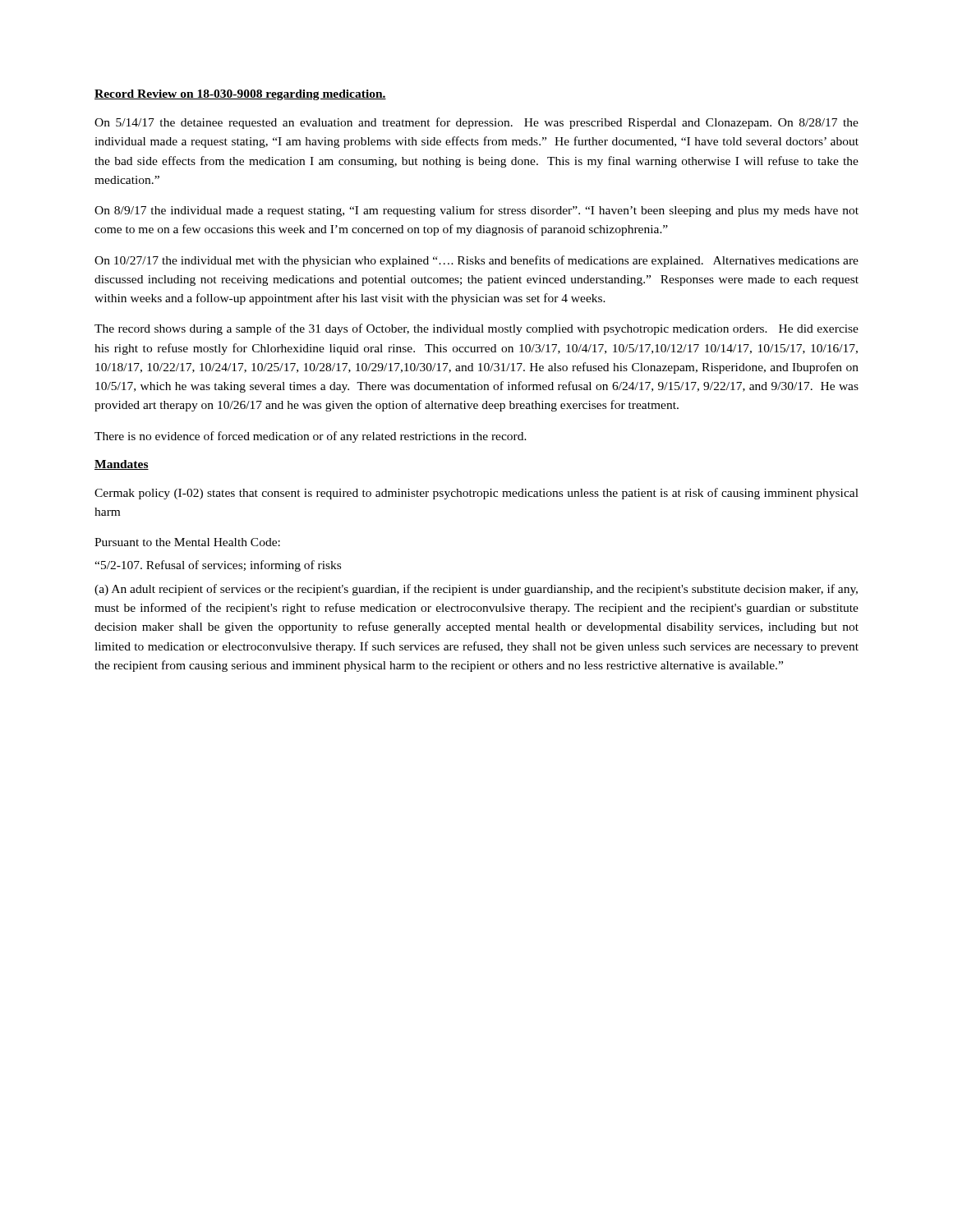
Task: Navigate to the passage starting "The record shows during a"
Action: 476,367
